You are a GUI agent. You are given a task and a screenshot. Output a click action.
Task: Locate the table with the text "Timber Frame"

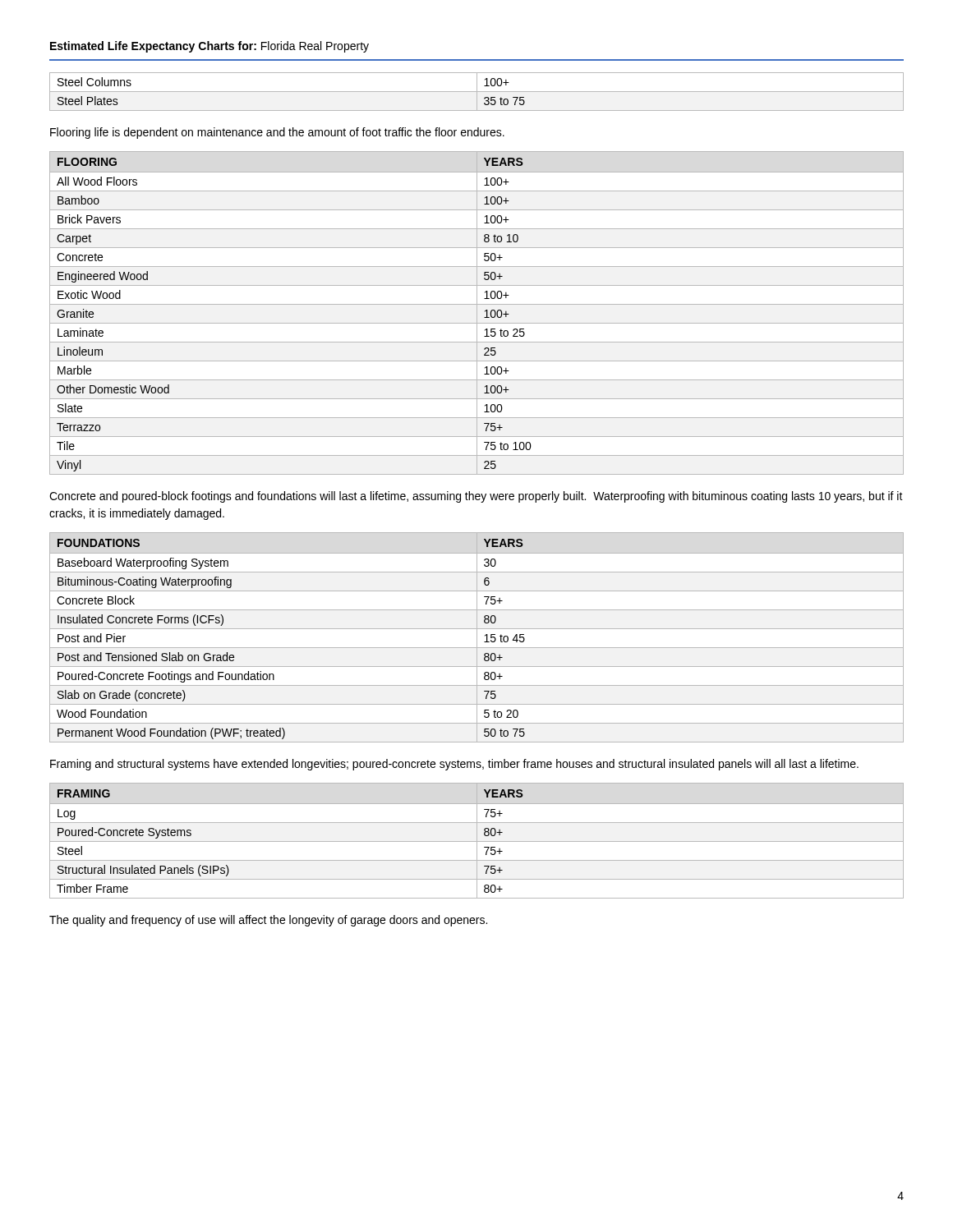click(x=476, y=841)
